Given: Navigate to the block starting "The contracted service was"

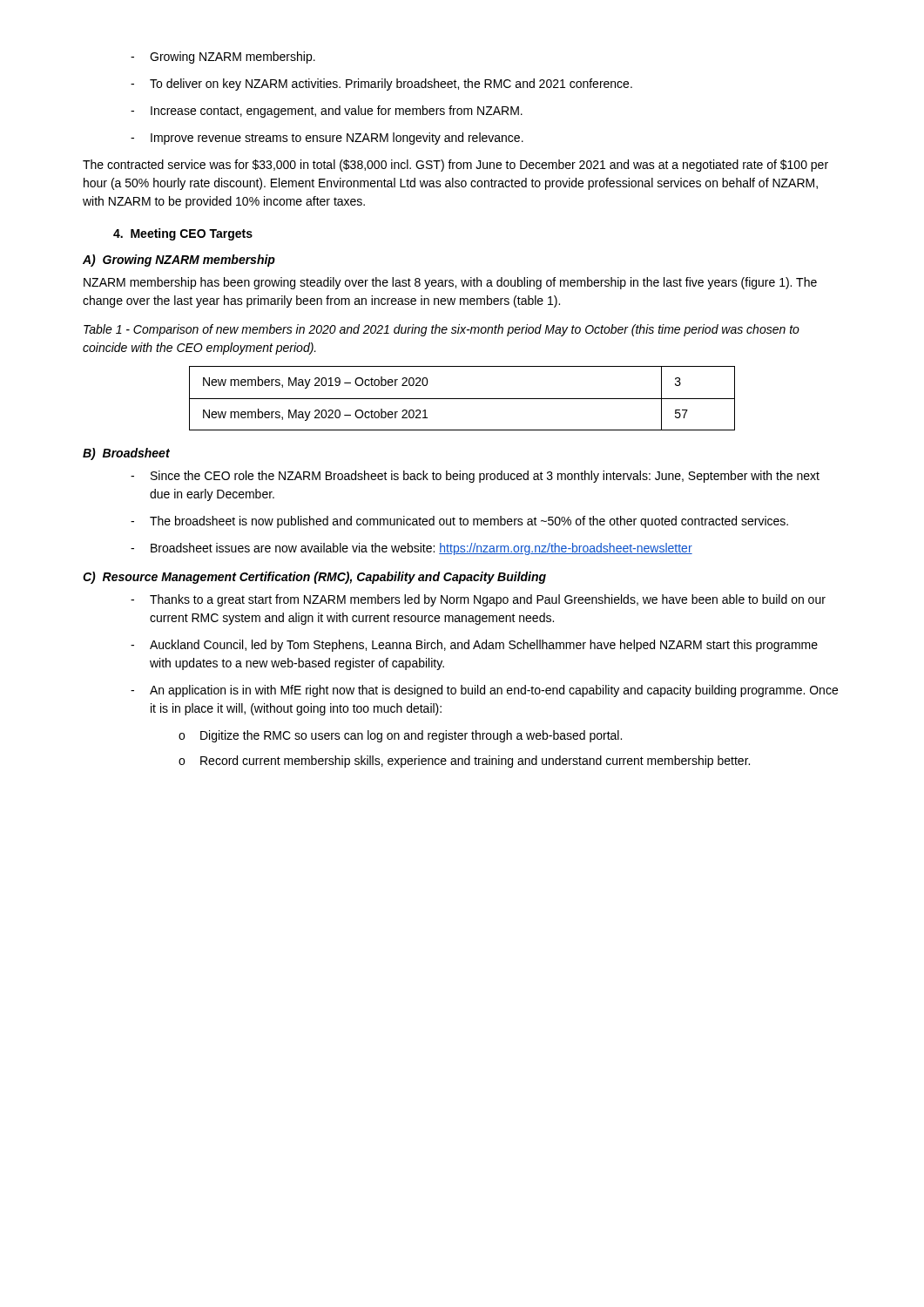Looking at the screenshot, I should (x=455, y=183).
